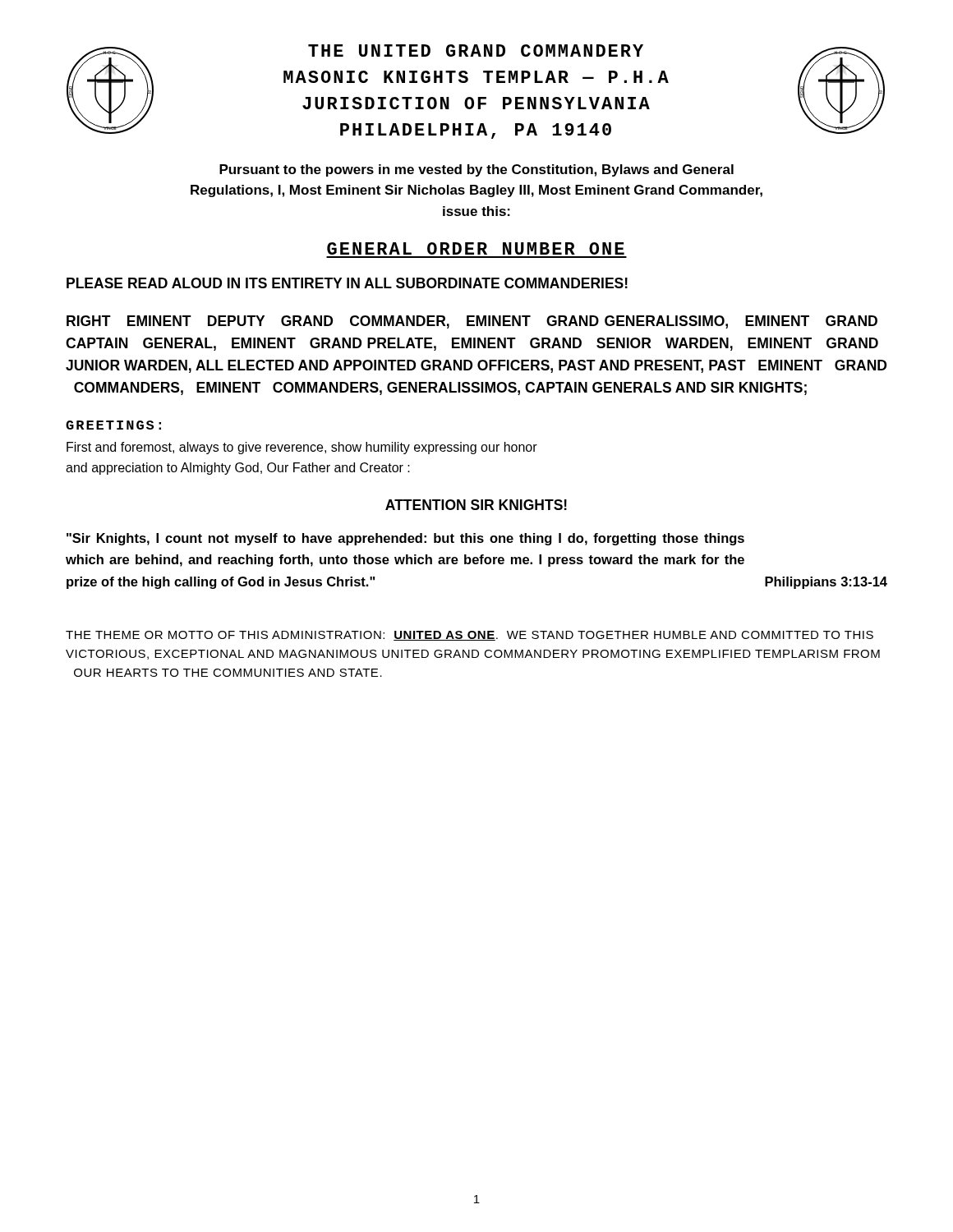Image resolution: width=953 pixels, height=1232 pixels.
Task: Select the text starting "ATTENTION SIR KNIGHTS!"
Action: click(x=476, y=505)
